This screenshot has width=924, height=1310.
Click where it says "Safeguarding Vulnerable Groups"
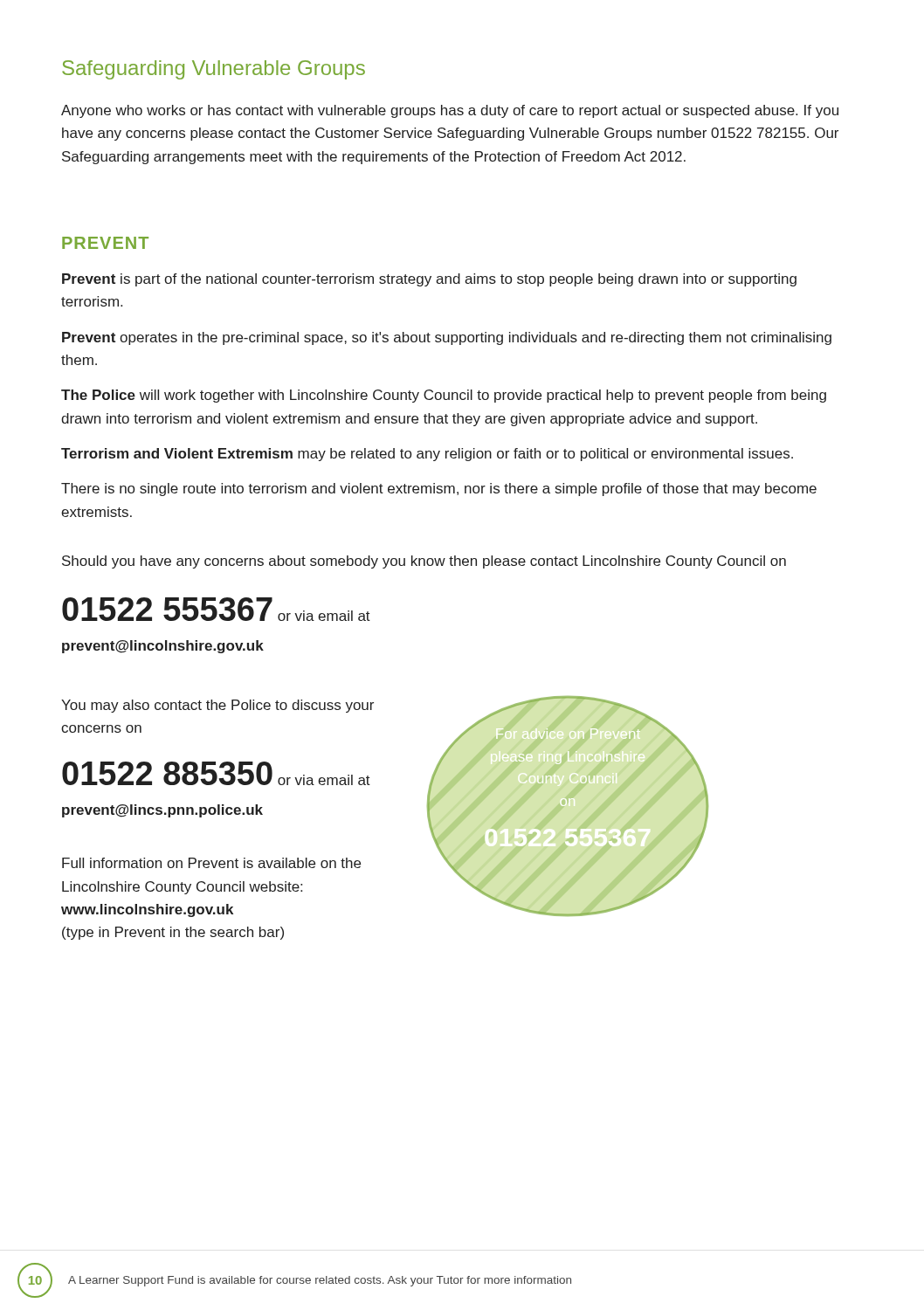(214, 70)
